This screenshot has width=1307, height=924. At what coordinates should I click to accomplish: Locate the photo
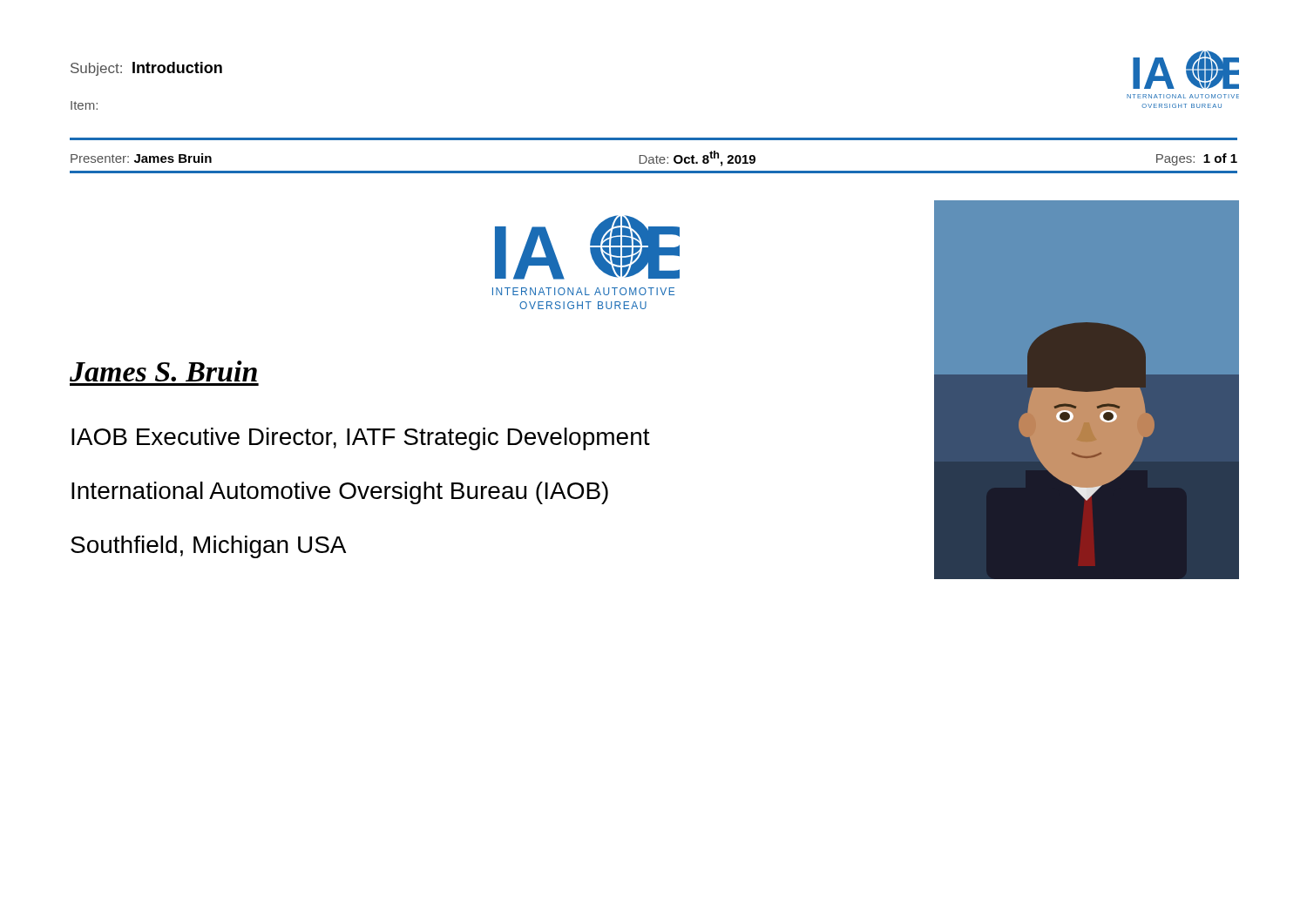click(1087, 390)
